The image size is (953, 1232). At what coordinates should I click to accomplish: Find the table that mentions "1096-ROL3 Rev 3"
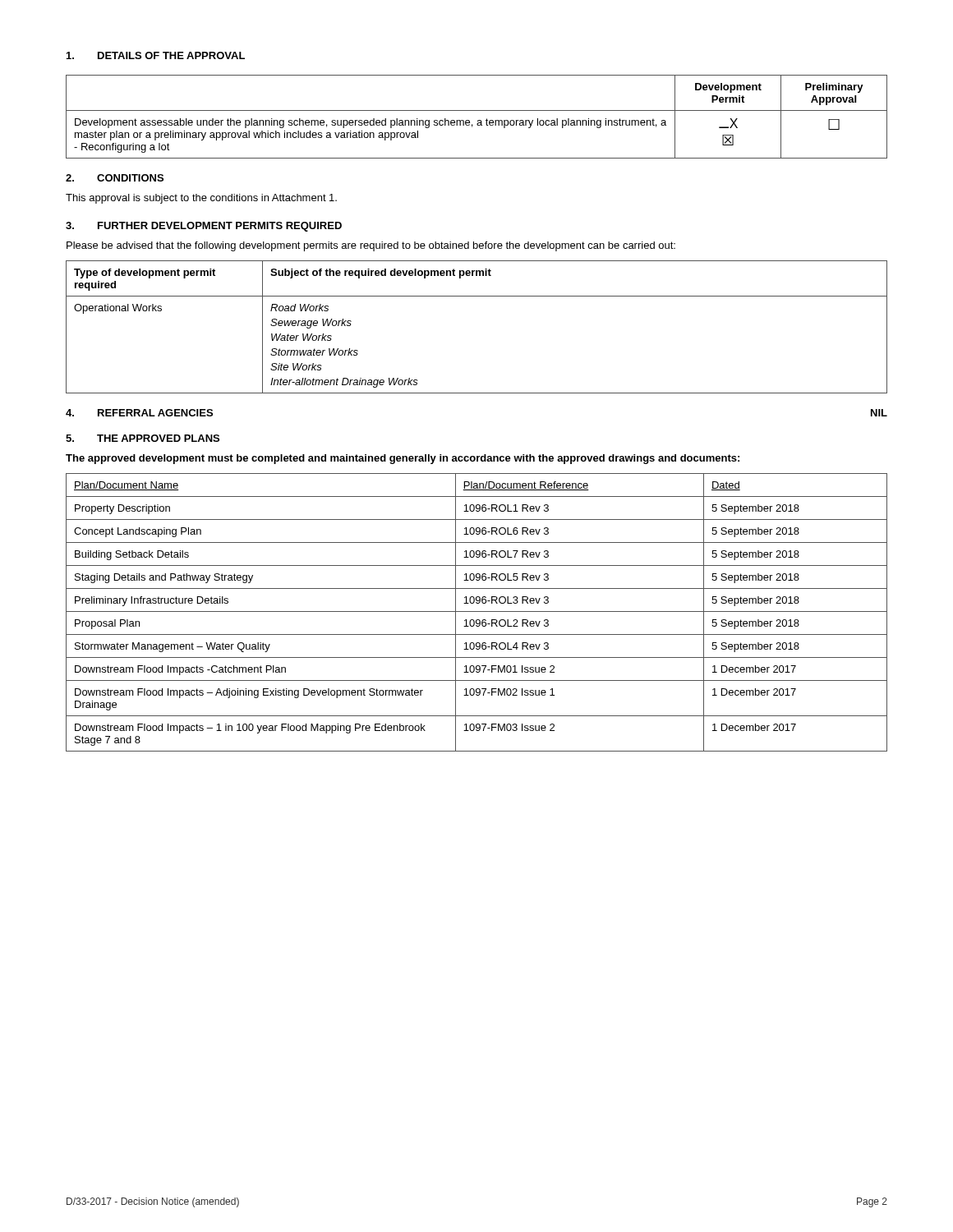[x=476, y=612]
